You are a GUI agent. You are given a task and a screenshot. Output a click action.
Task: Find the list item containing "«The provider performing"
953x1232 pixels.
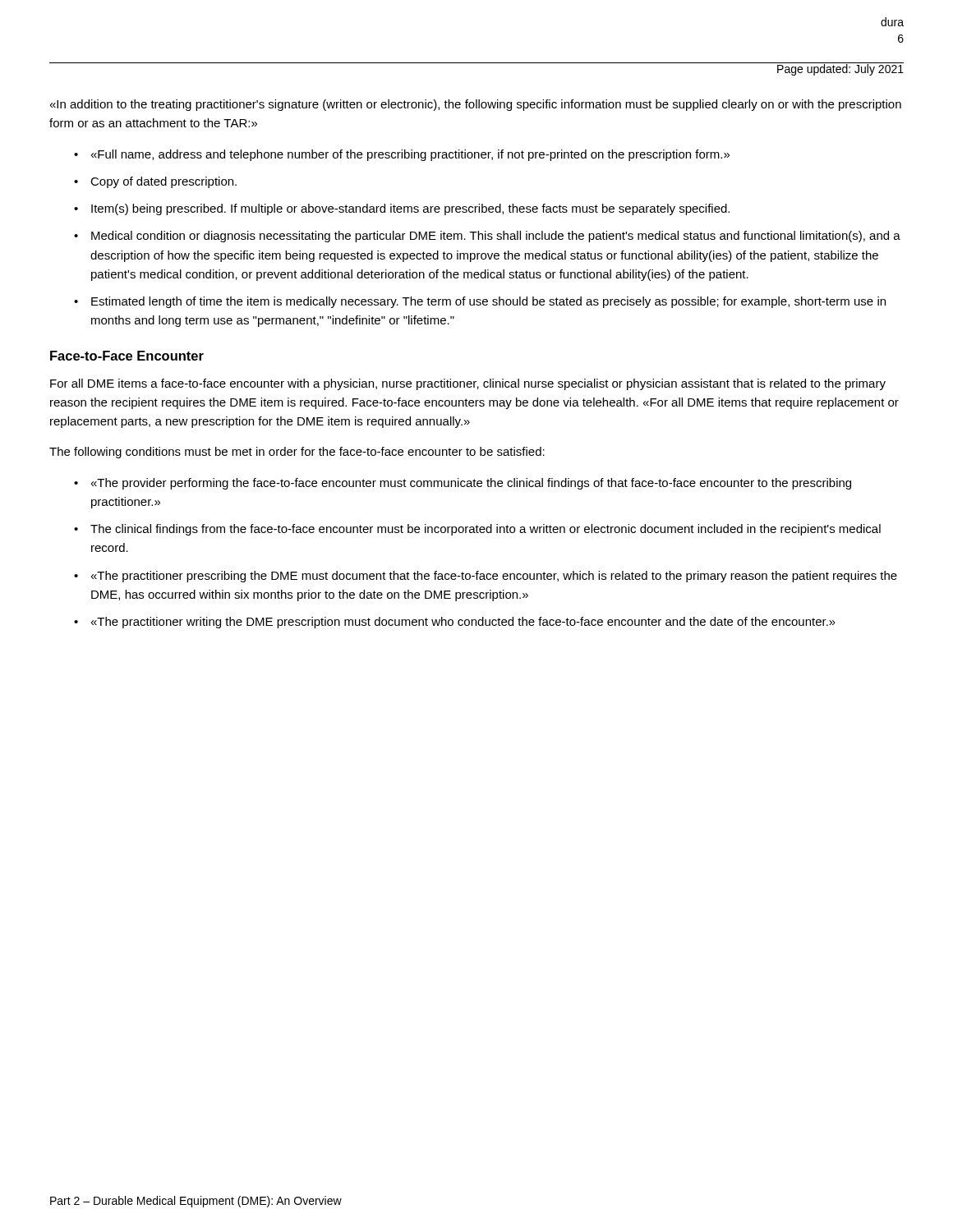pyautogui.click(x=471, y=492)
